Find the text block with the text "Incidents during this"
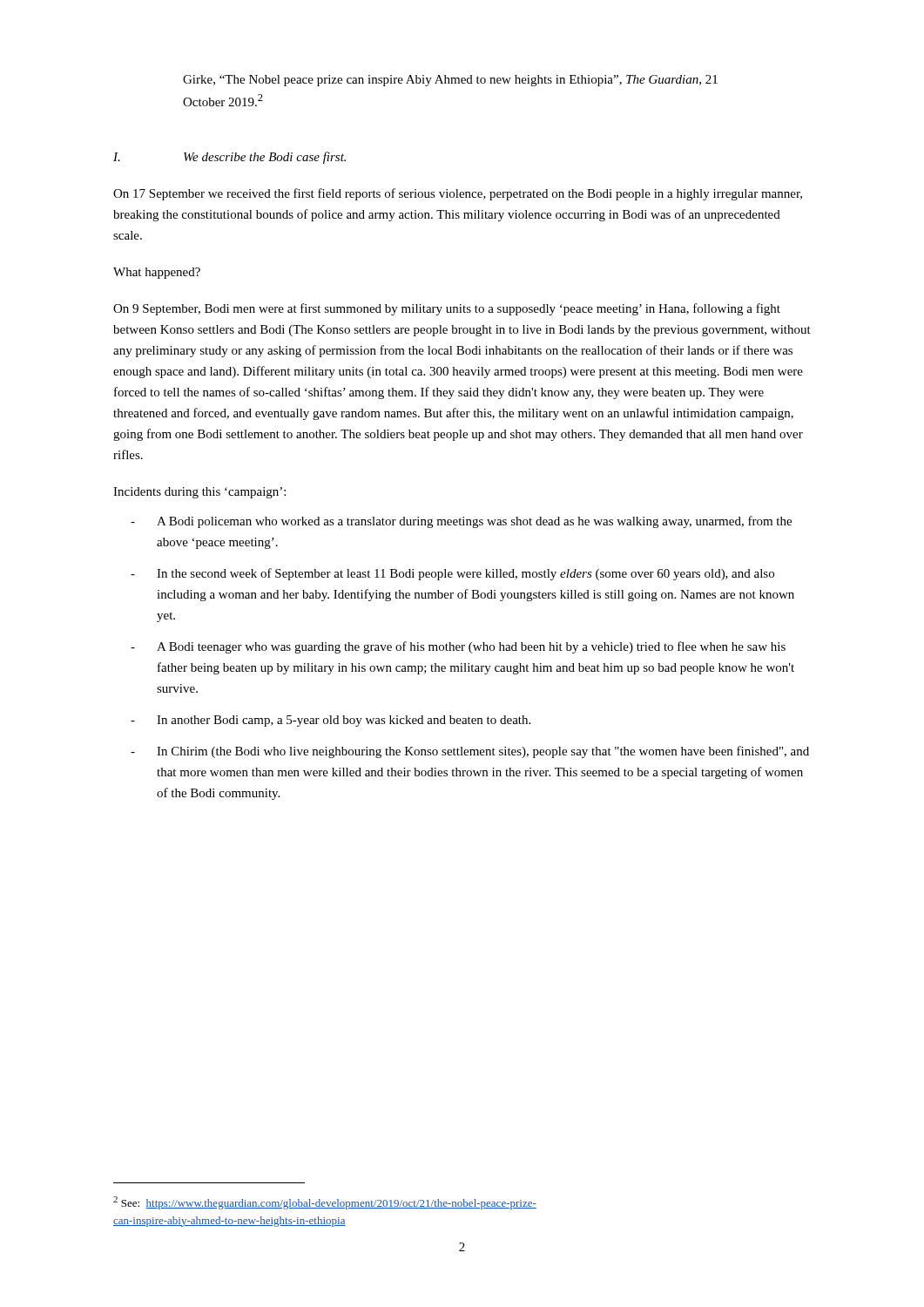This screenshot has height=1307, width=924. (200, 491)
